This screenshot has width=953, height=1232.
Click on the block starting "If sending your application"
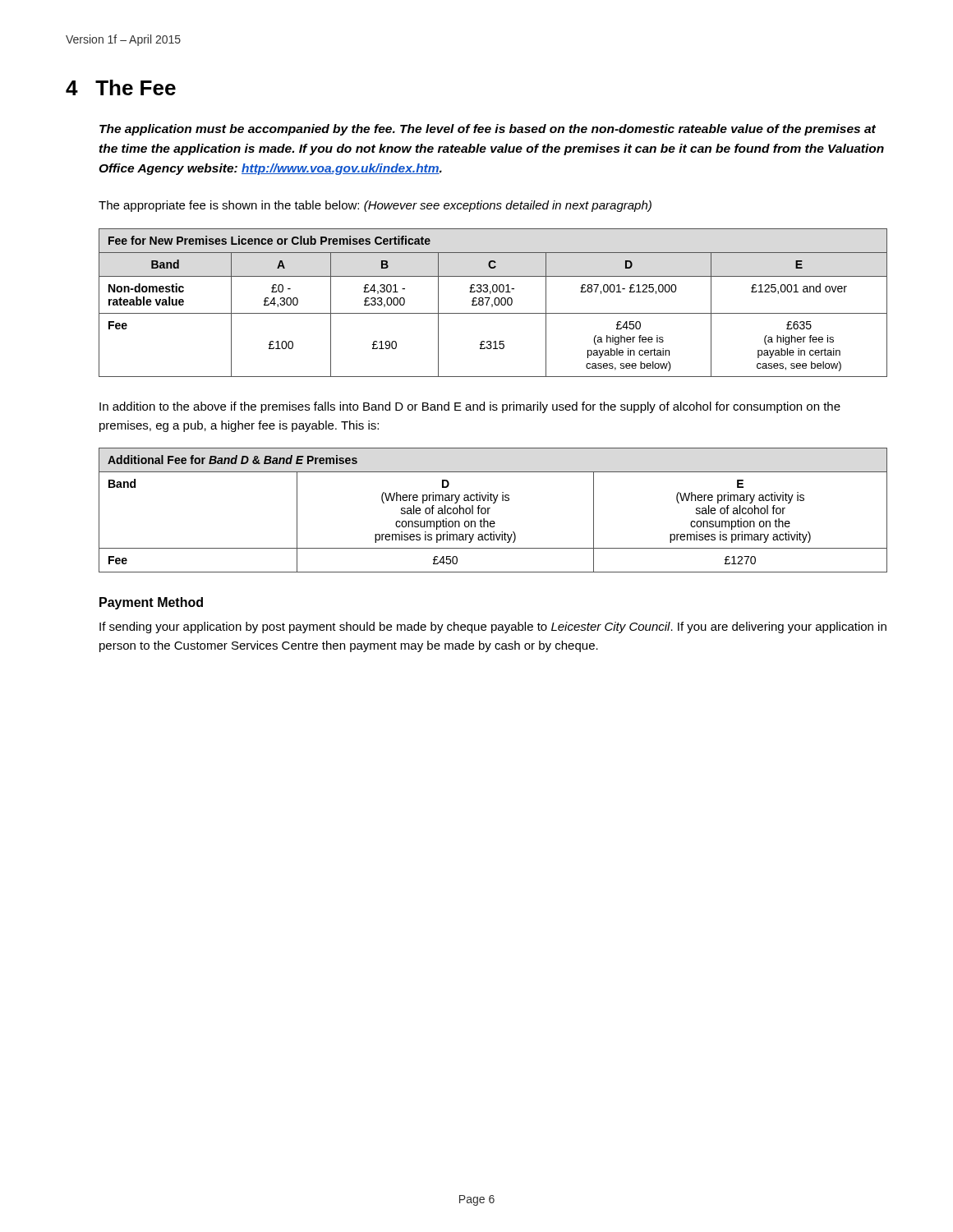point(493,636)
